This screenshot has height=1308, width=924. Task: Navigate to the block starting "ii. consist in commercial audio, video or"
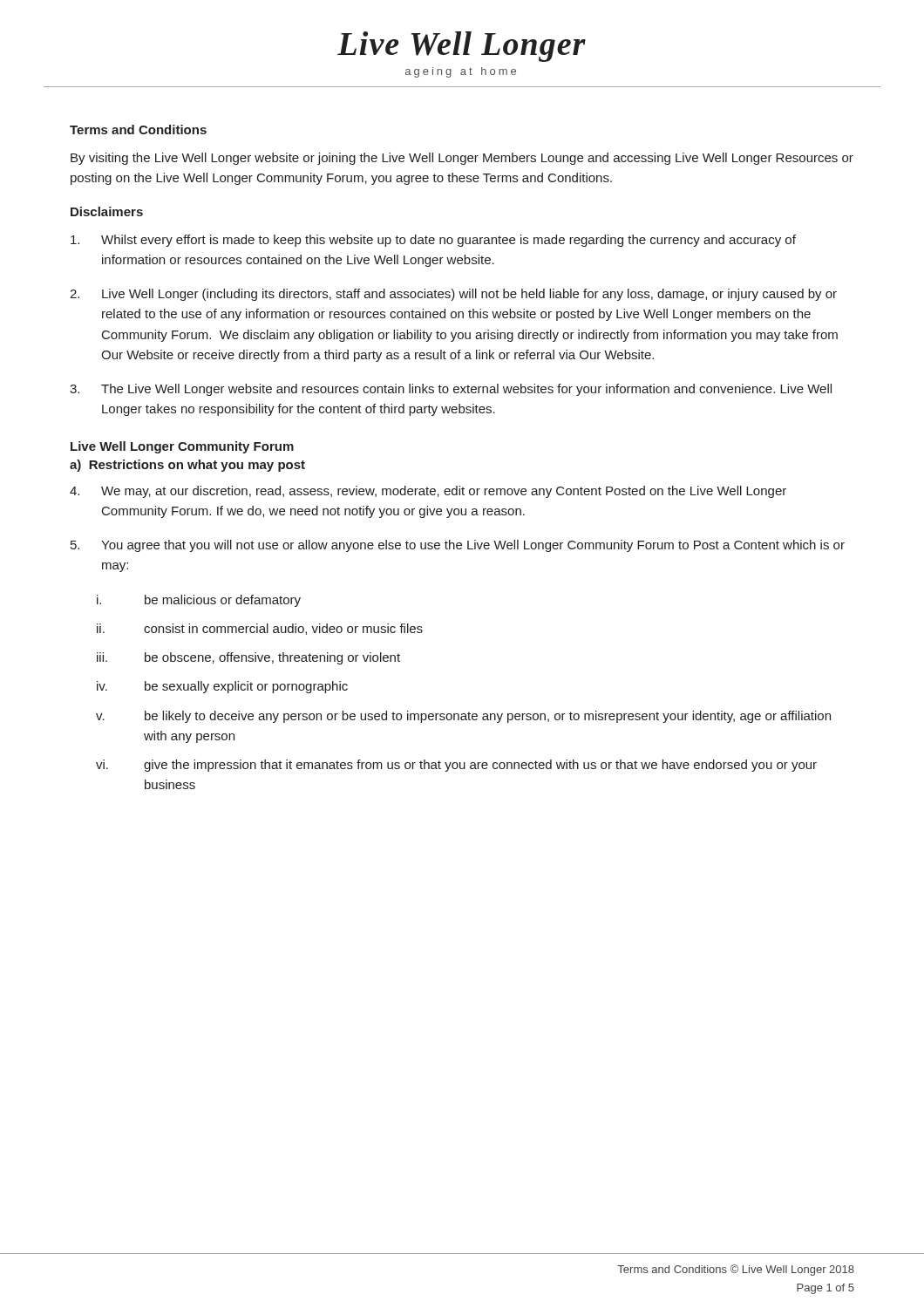tap(260, 629)
